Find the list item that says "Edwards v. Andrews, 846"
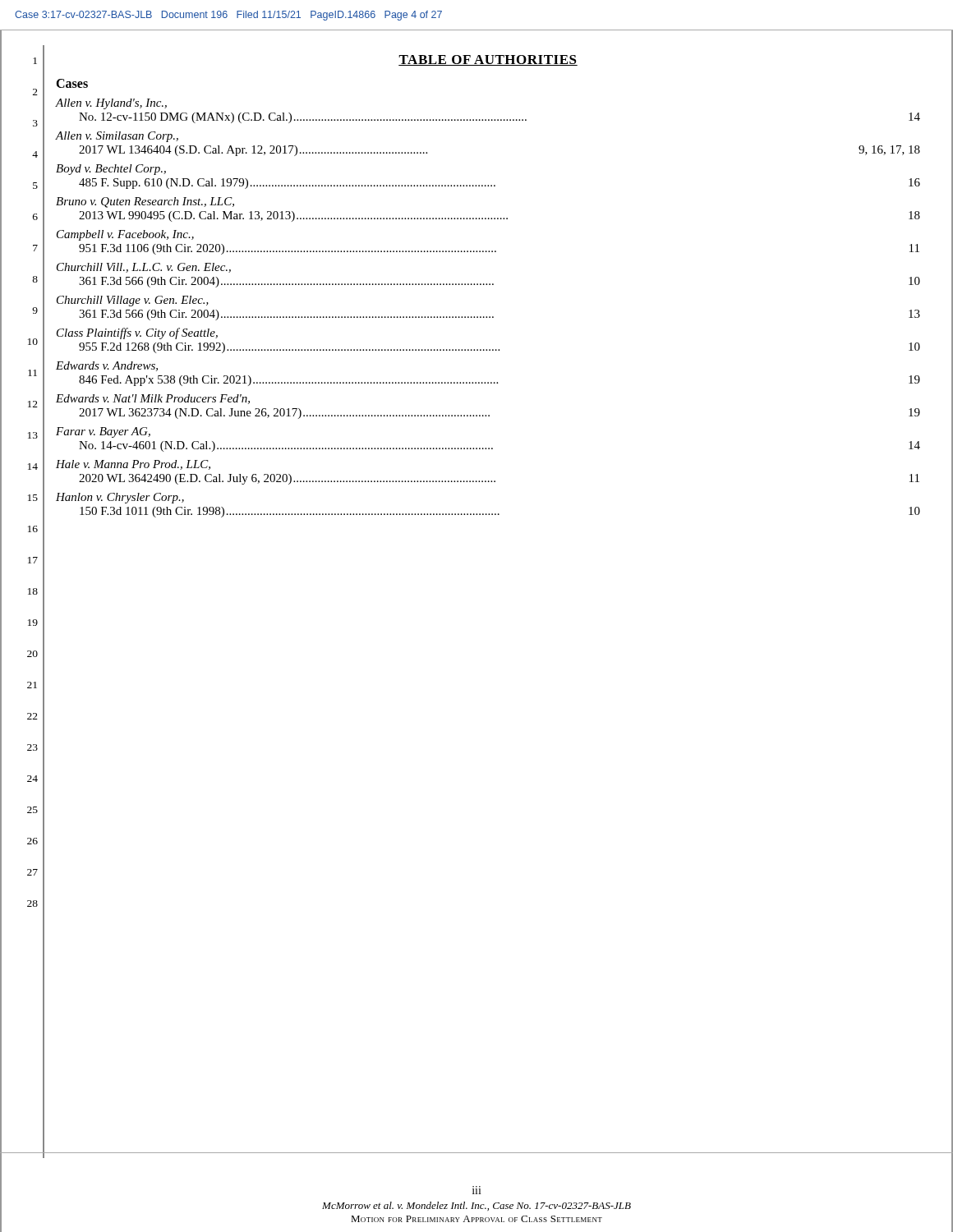Viewport: 953px width, 1232px height. click(x=488, y=373)
